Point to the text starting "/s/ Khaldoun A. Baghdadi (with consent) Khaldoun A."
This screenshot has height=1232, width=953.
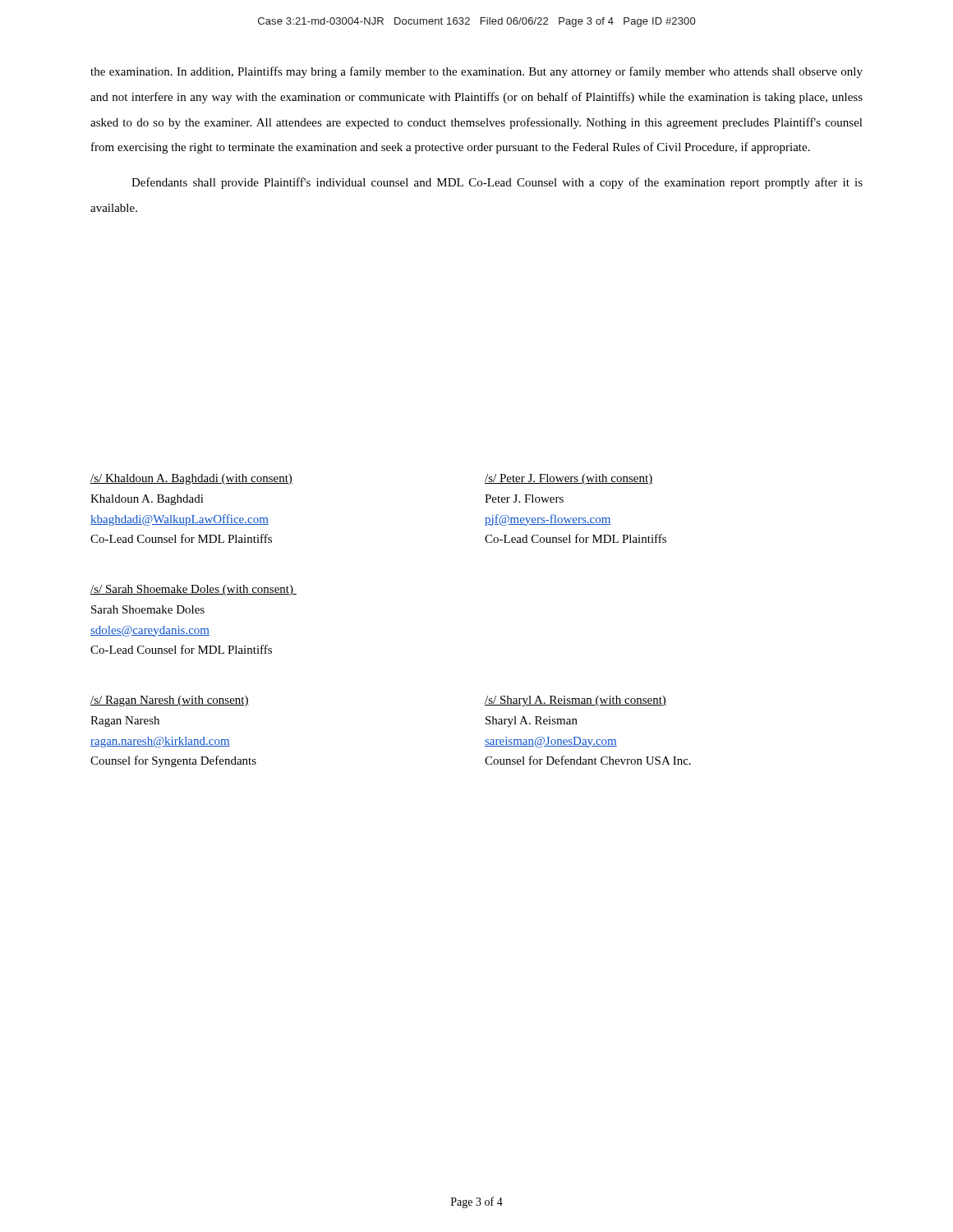pyautogui.click(x=271, y=507)
